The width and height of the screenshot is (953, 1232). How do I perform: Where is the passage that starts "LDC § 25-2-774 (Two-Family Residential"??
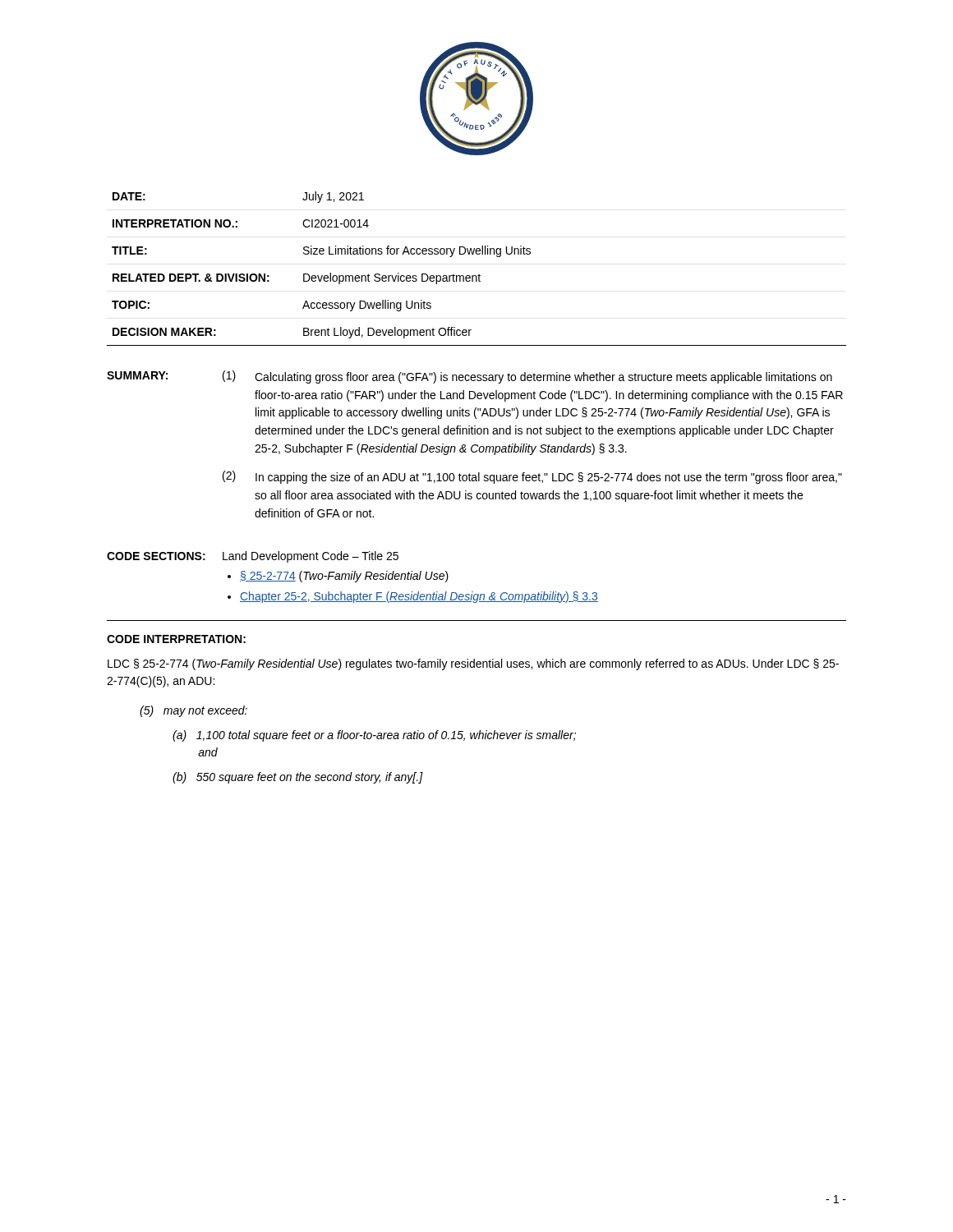click(x=473, y=672)
